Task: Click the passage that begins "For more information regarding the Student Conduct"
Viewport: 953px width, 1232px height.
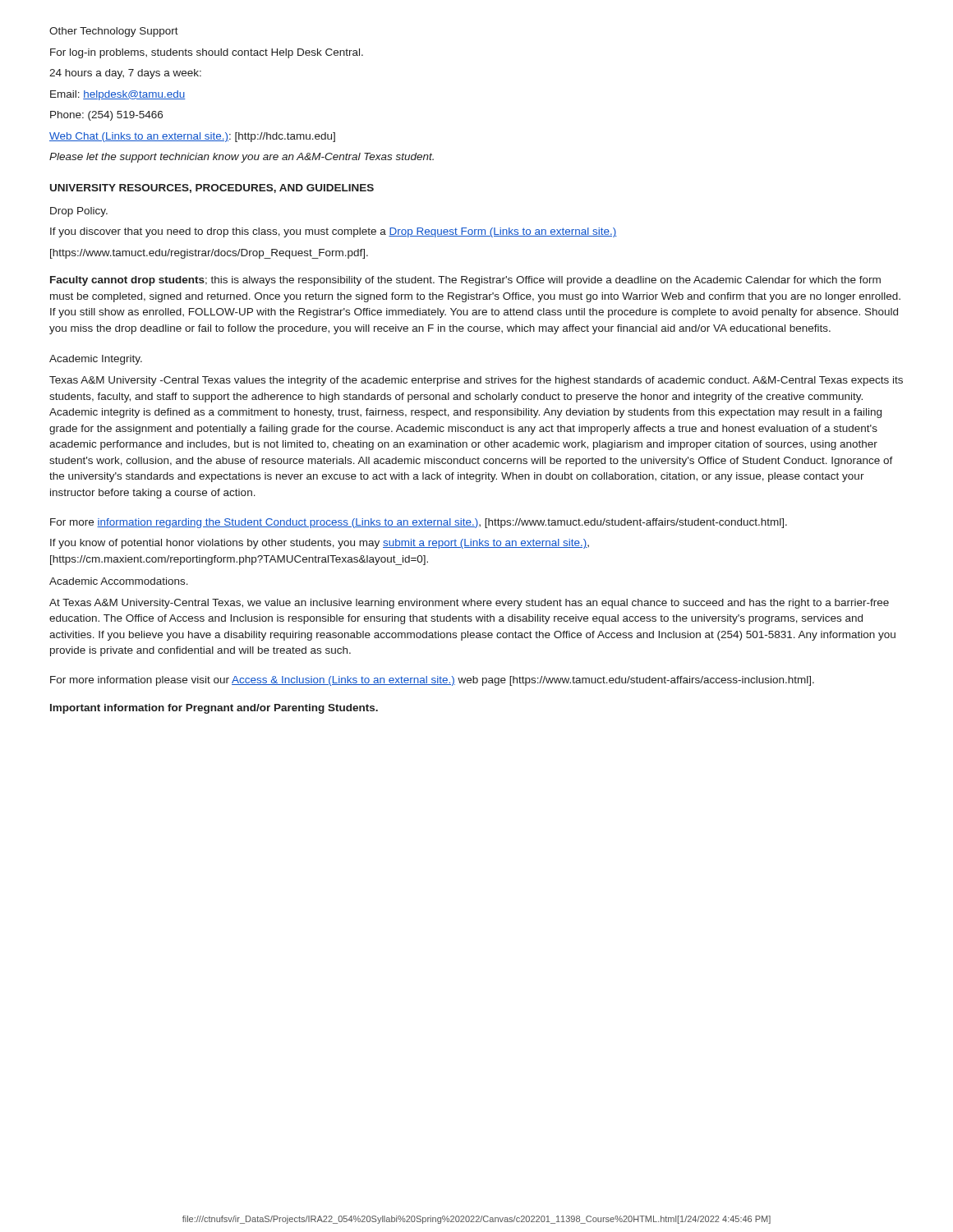Action: coord(476,522)
